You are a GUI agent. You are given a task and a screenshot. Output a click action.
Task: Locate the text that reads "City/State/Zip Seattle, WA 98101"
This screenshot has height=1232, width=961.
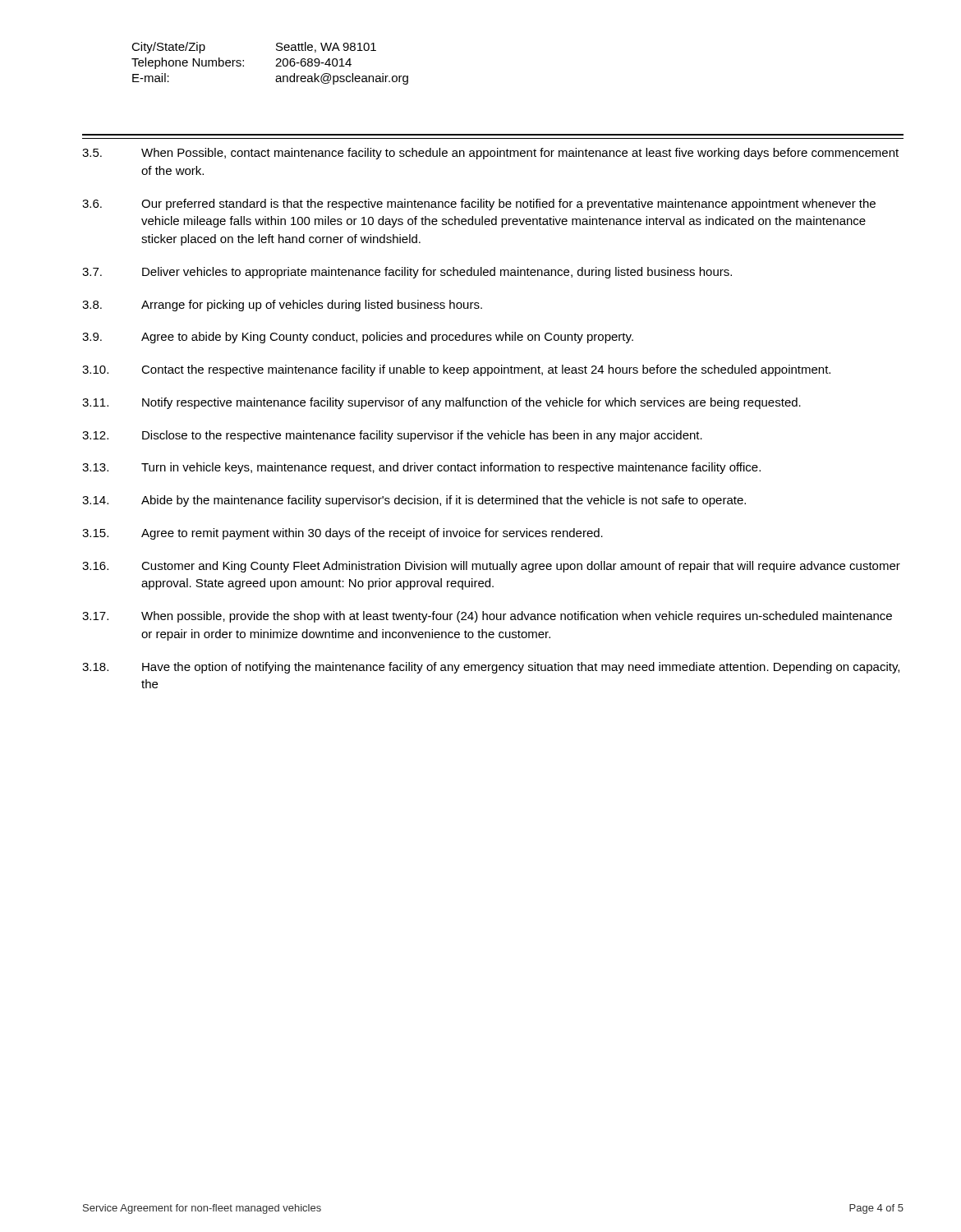(x=162, y=47)
